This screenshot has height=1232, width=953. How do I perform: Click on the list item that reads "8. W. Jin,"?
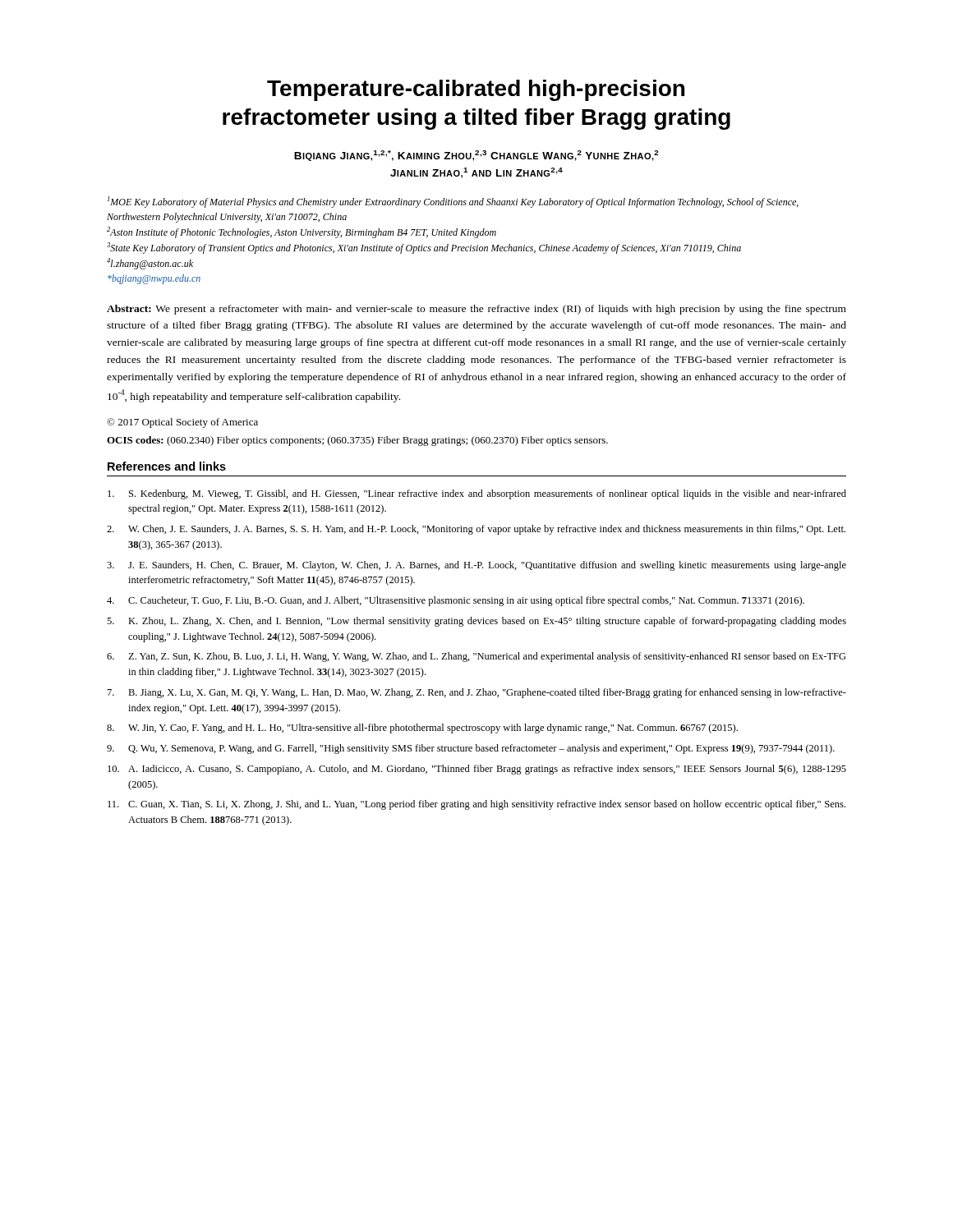476,728
